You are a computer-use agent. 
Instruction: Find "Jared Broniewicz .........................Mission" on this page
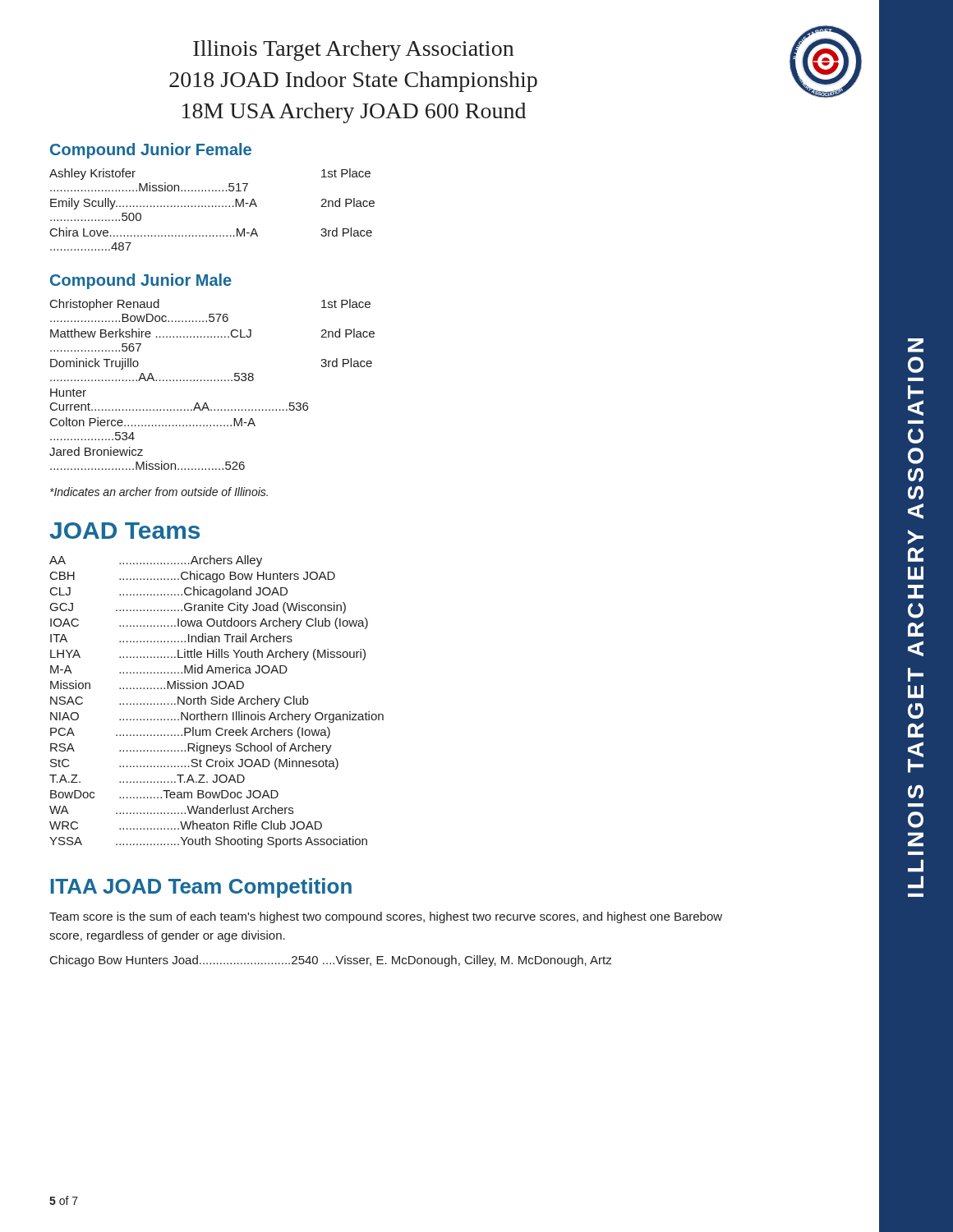pyautogui.click(x=185, y=459)
